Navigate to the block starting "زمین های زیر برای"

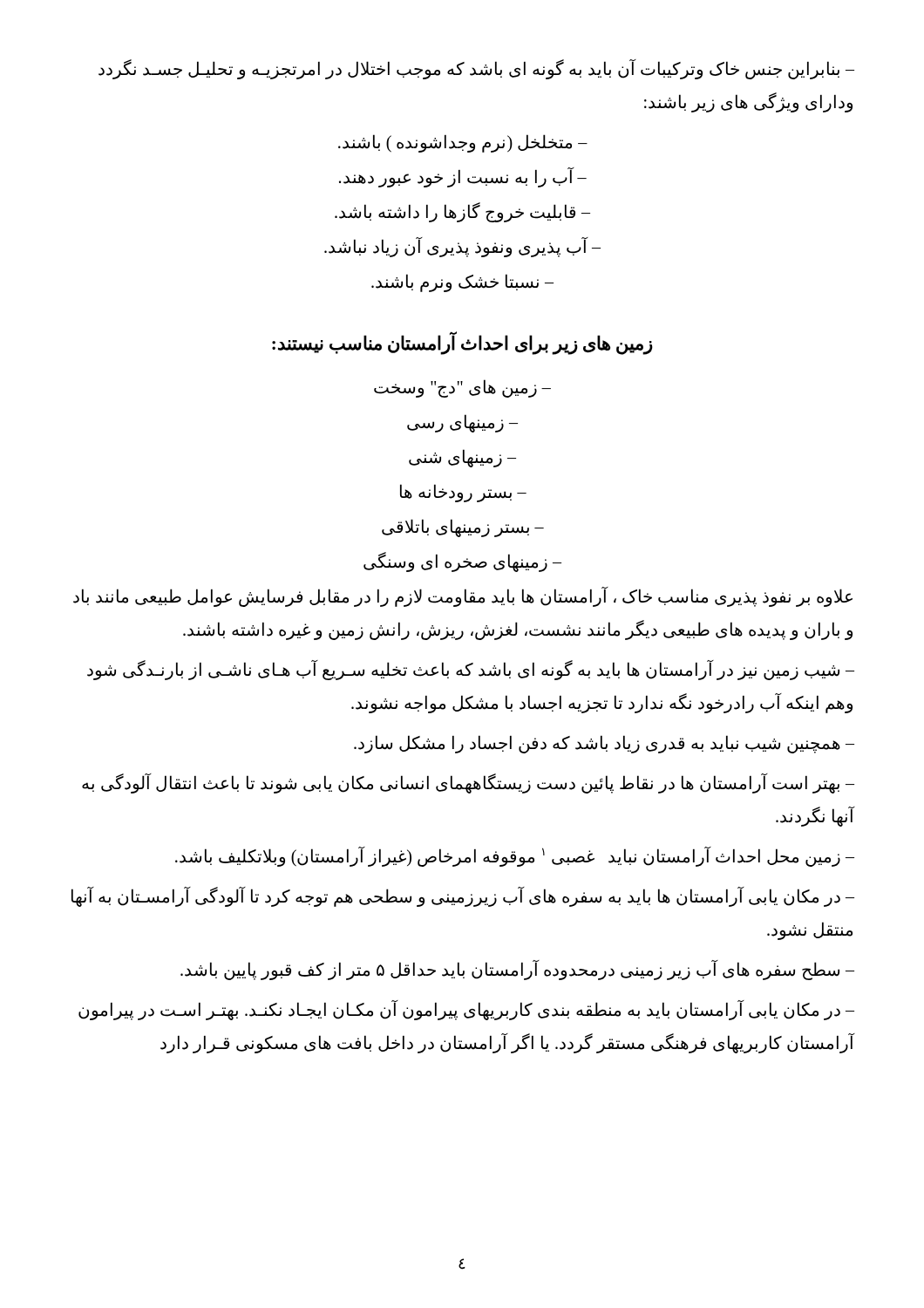tap(462, 344)
